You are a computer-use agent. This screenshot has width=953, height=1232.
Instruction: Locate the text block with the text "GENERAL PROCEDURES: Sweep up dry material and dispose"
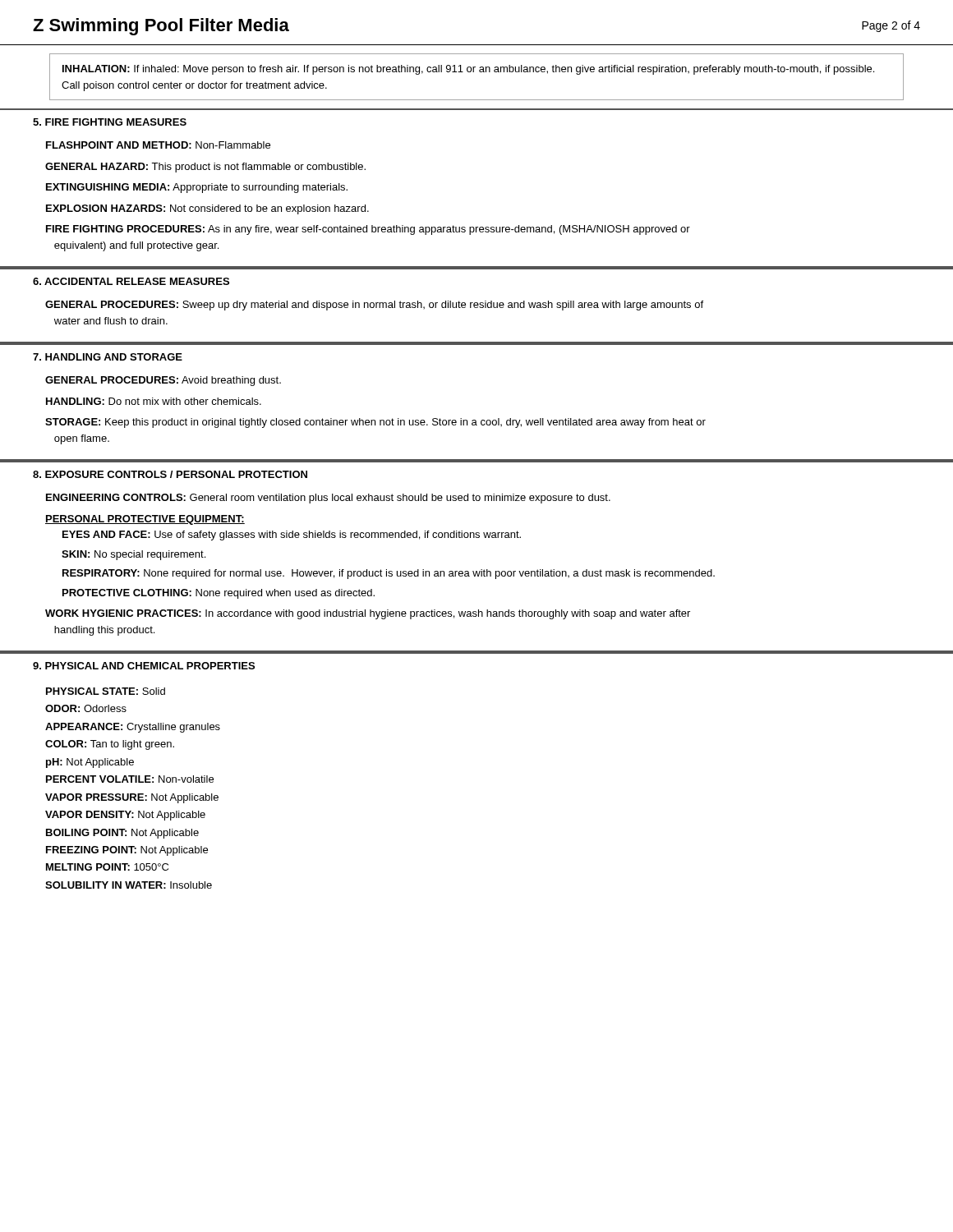374,312
